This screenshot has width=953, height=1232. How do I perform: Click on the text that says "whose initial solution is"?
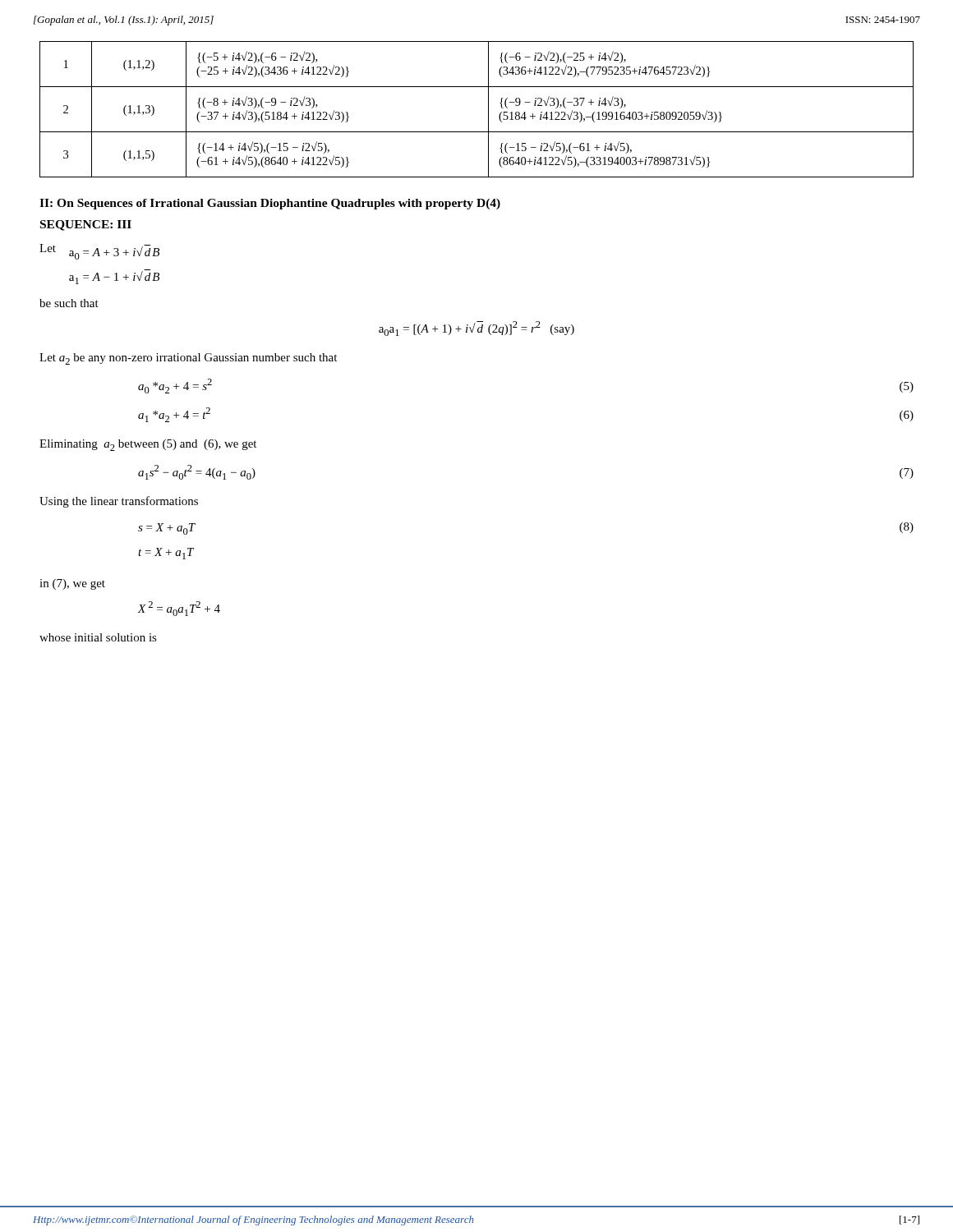pos(98,637)
